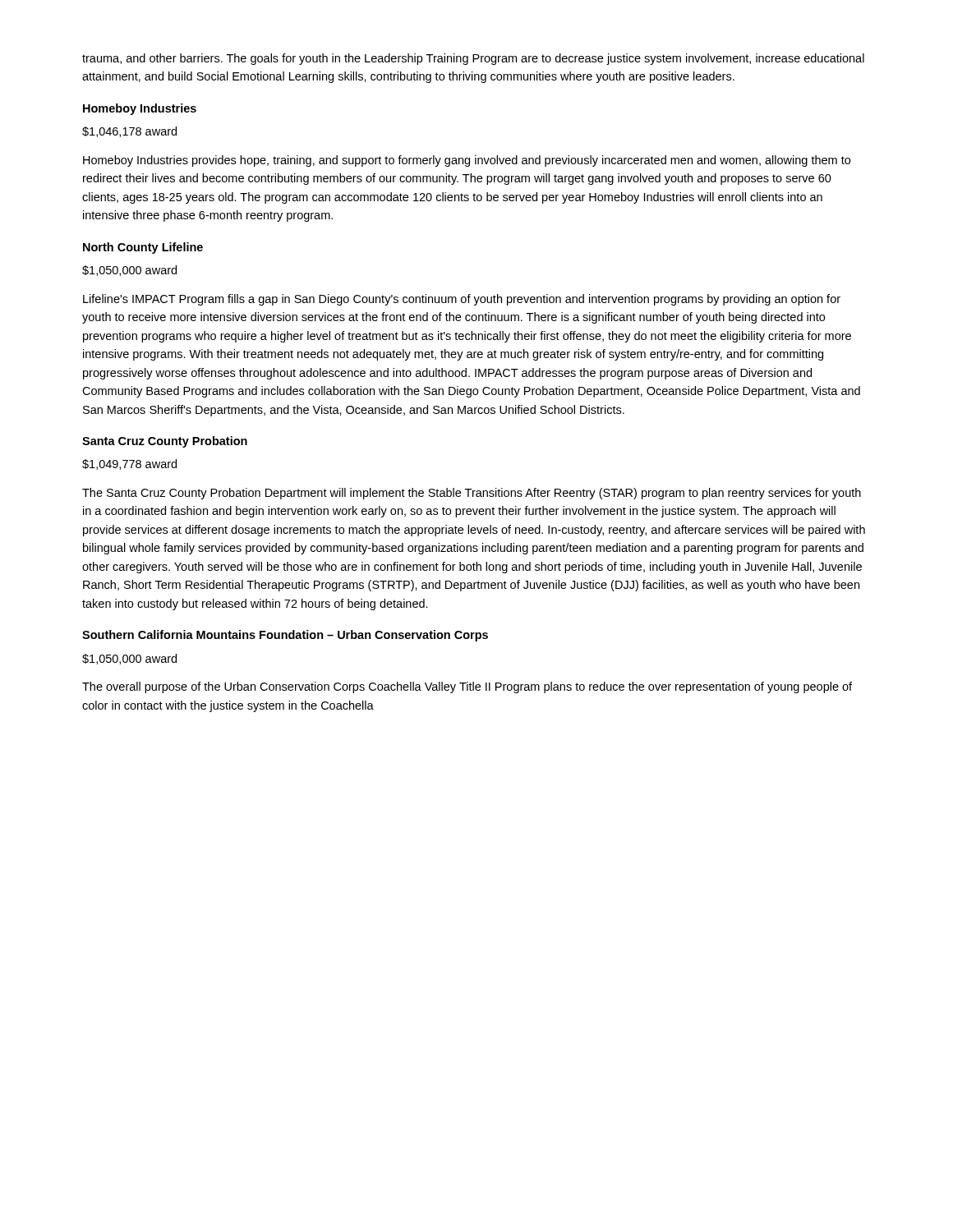Locate the text block that reads "trauma, and other barriers."
Screen dimensions: 1232x953
473,68
